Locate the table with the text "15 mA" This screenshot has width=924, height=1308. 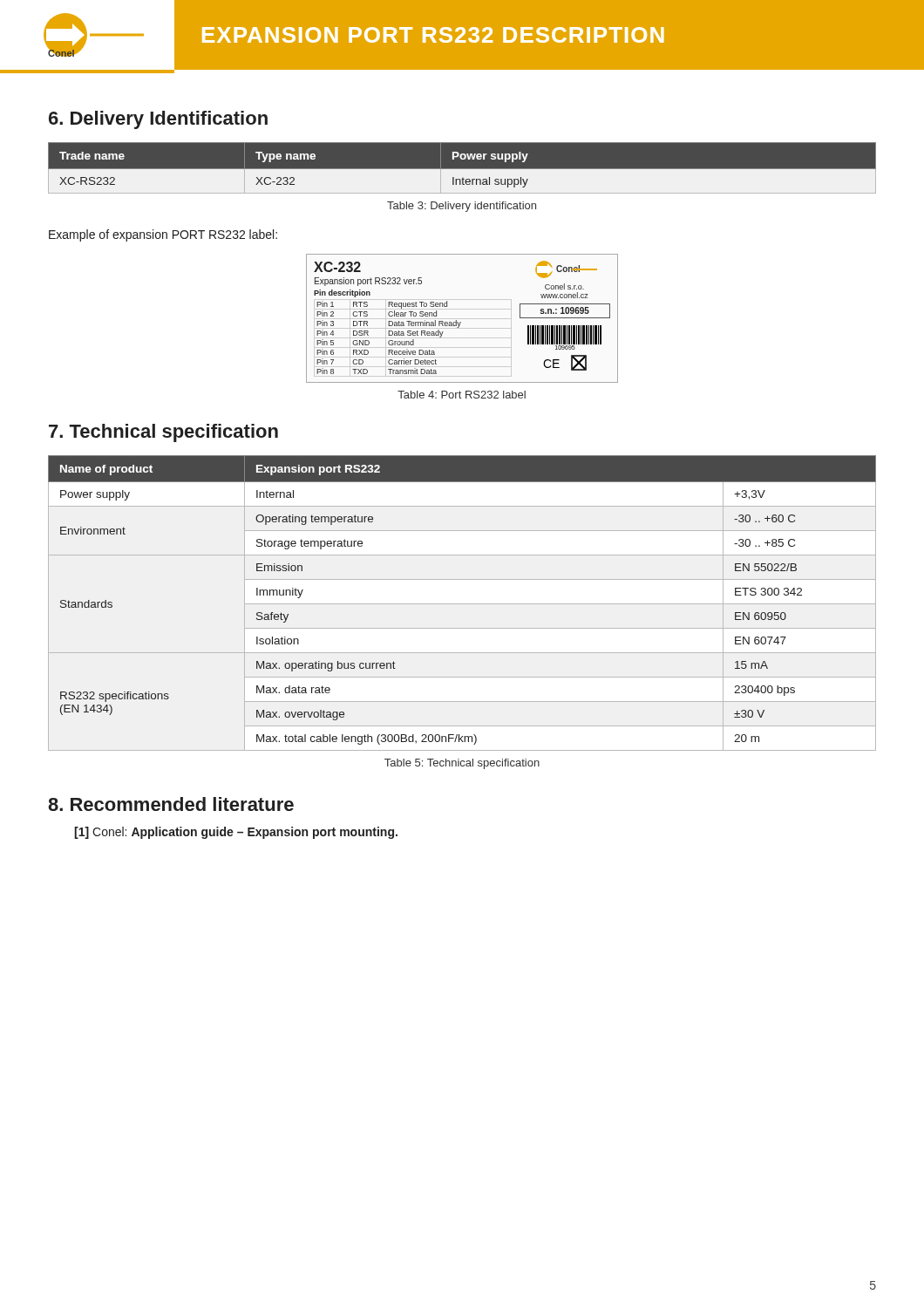click(x=462, y=603)
